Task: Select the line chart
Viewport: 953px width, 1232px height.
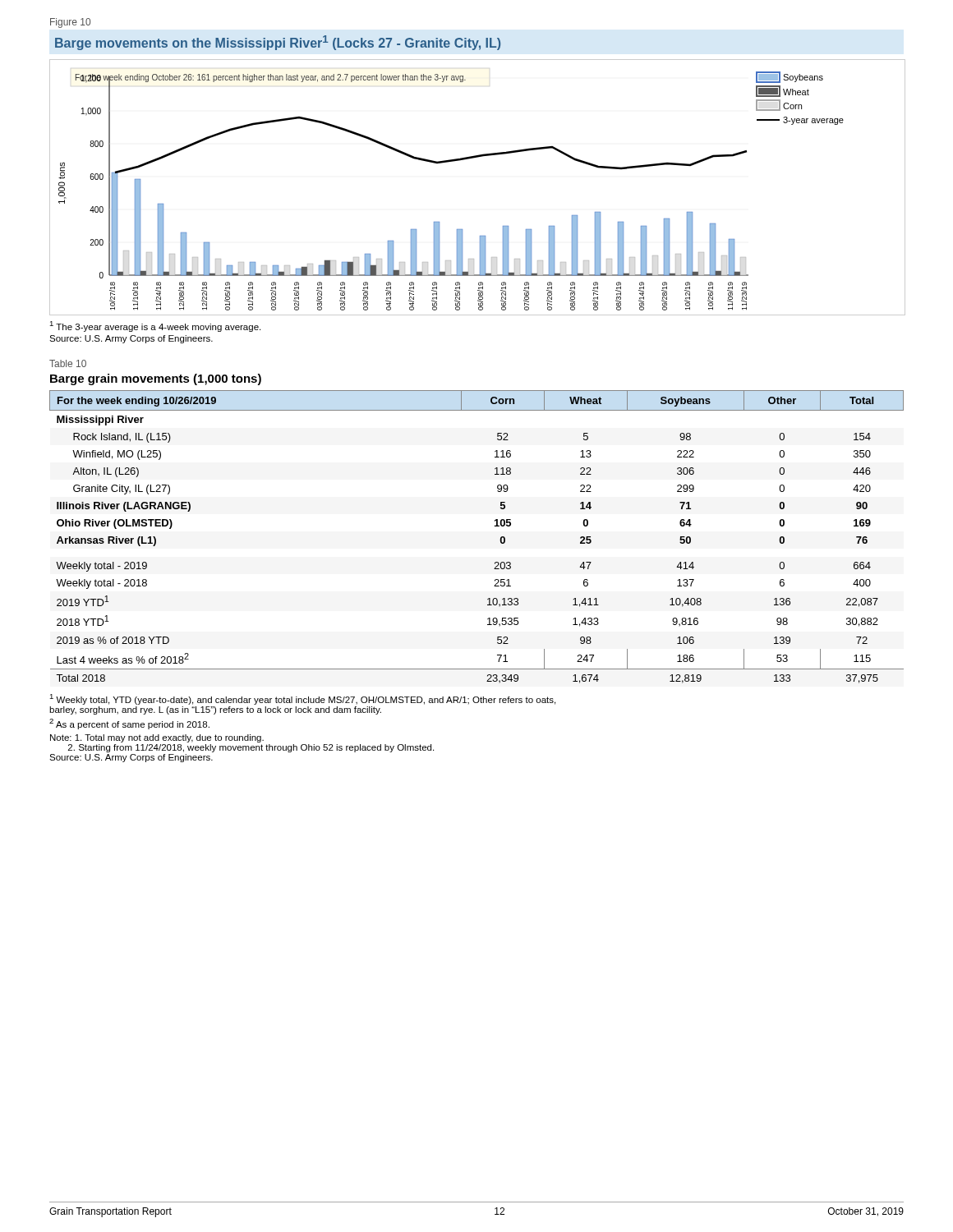Action: [477, 188]
